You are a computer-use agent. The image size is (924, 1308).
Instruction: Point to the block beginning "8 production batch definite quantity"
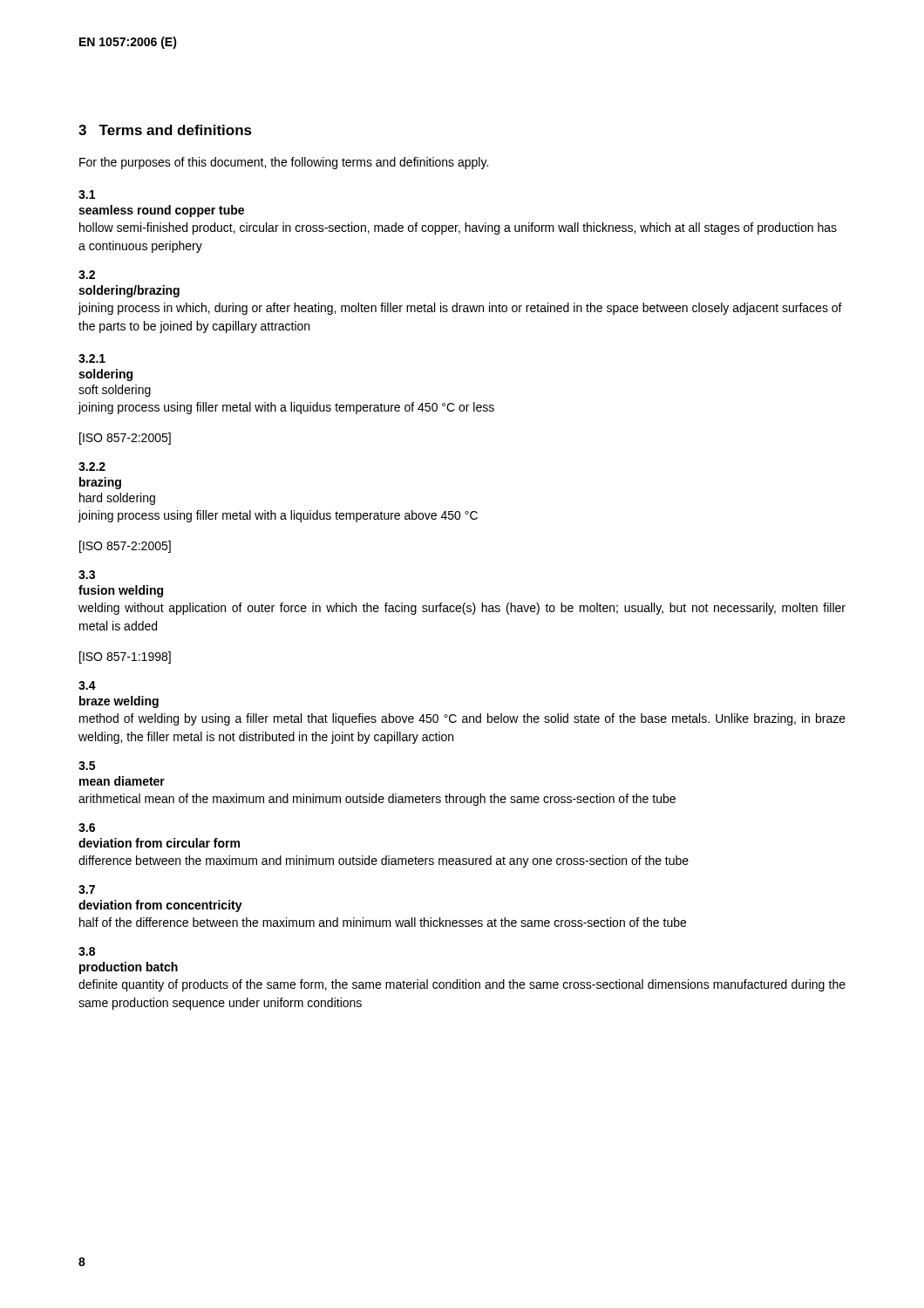[462, 978]
